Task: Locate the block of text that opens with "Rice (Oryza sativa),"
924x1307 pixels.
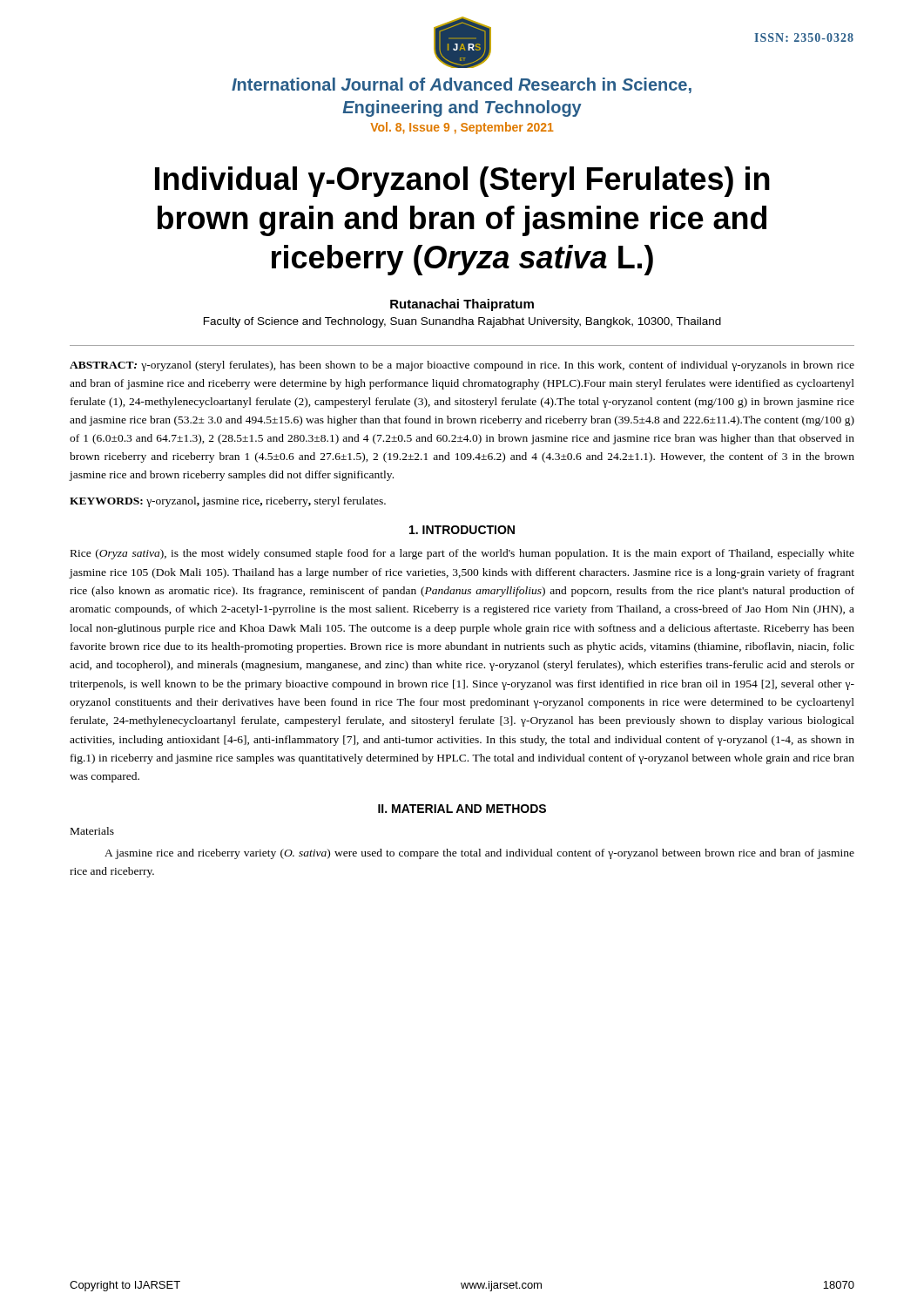Action: pyautogui.click(x=462, y=665)
